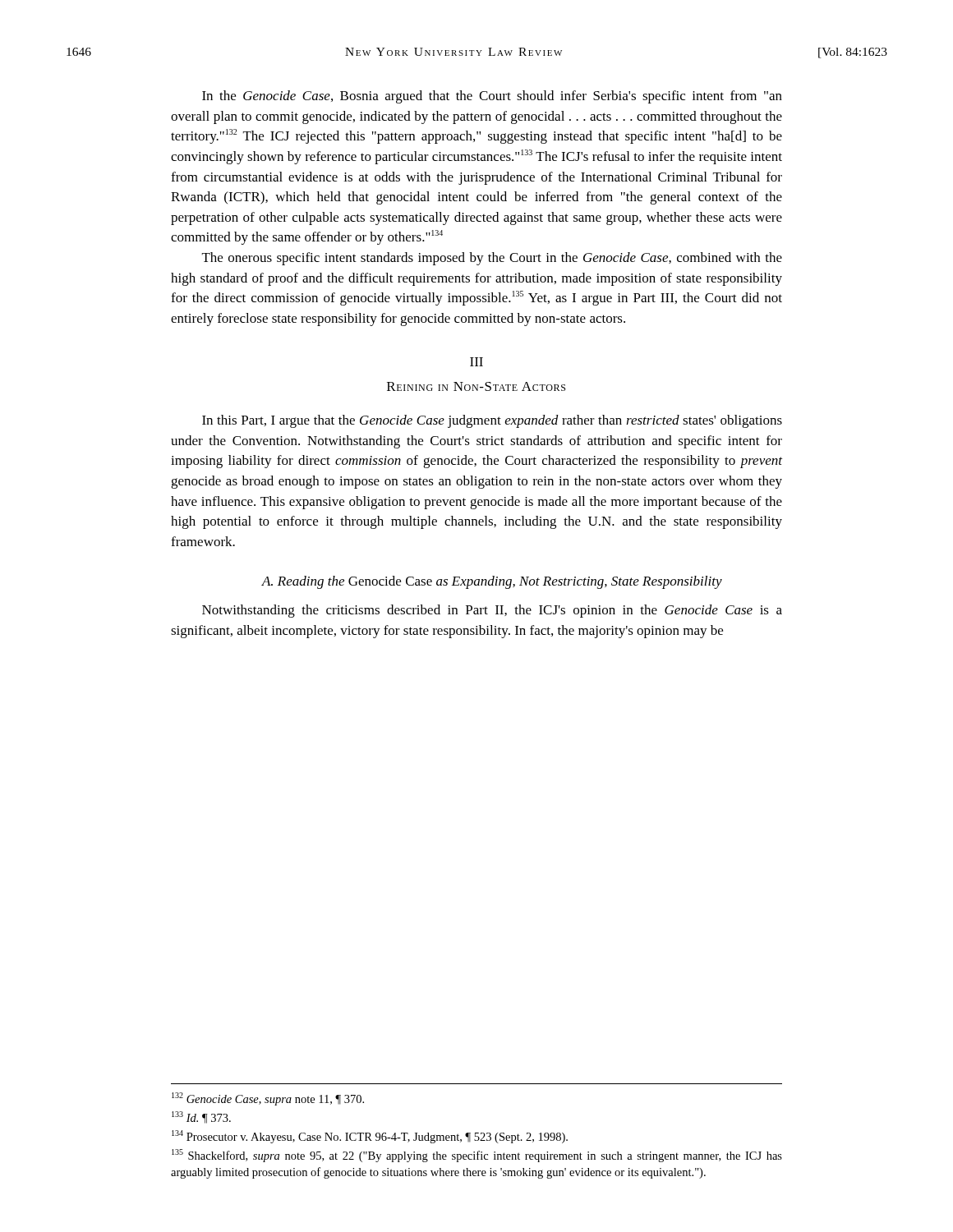The height and width of the screenshot is (1232, 953).
Task: Locate the footnote containing "133 Id. ¶ 373."
Action: click(x=201, y=1117)
